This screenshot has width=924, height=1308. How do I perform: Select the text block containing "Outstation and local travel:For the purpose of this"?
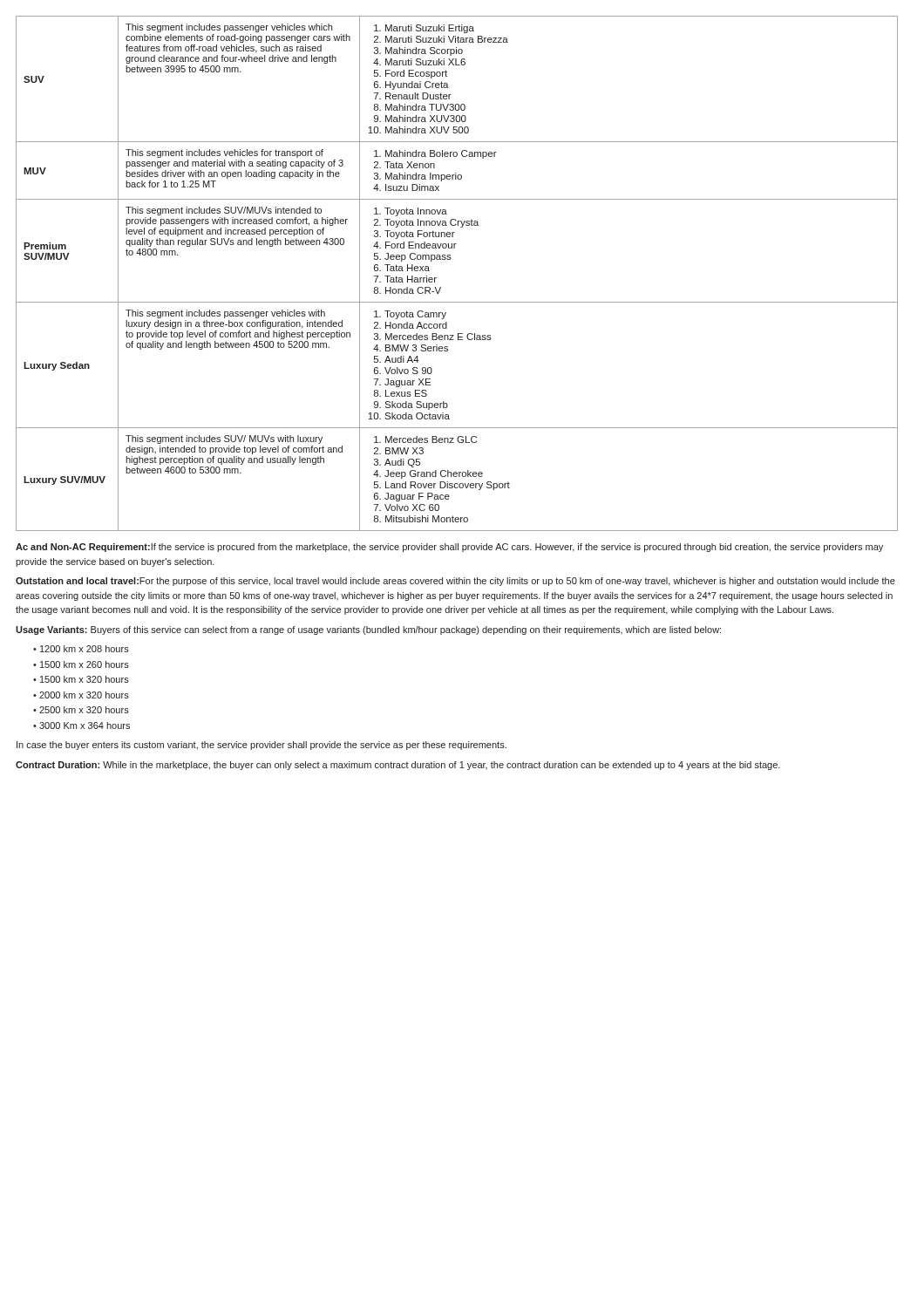(457, 595)
